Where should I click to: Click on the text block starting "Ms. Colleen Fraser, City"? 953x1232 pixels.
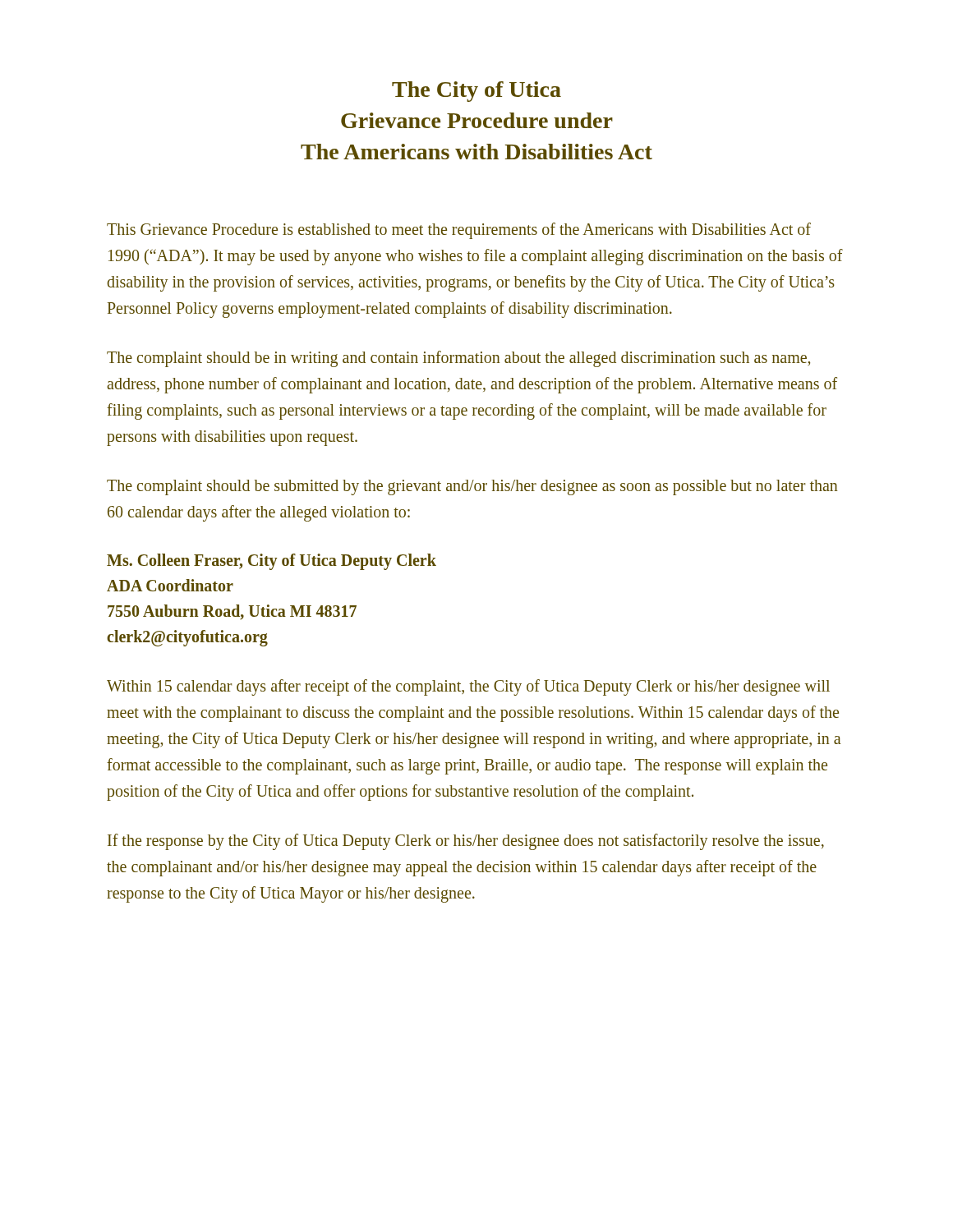(271, 599)
